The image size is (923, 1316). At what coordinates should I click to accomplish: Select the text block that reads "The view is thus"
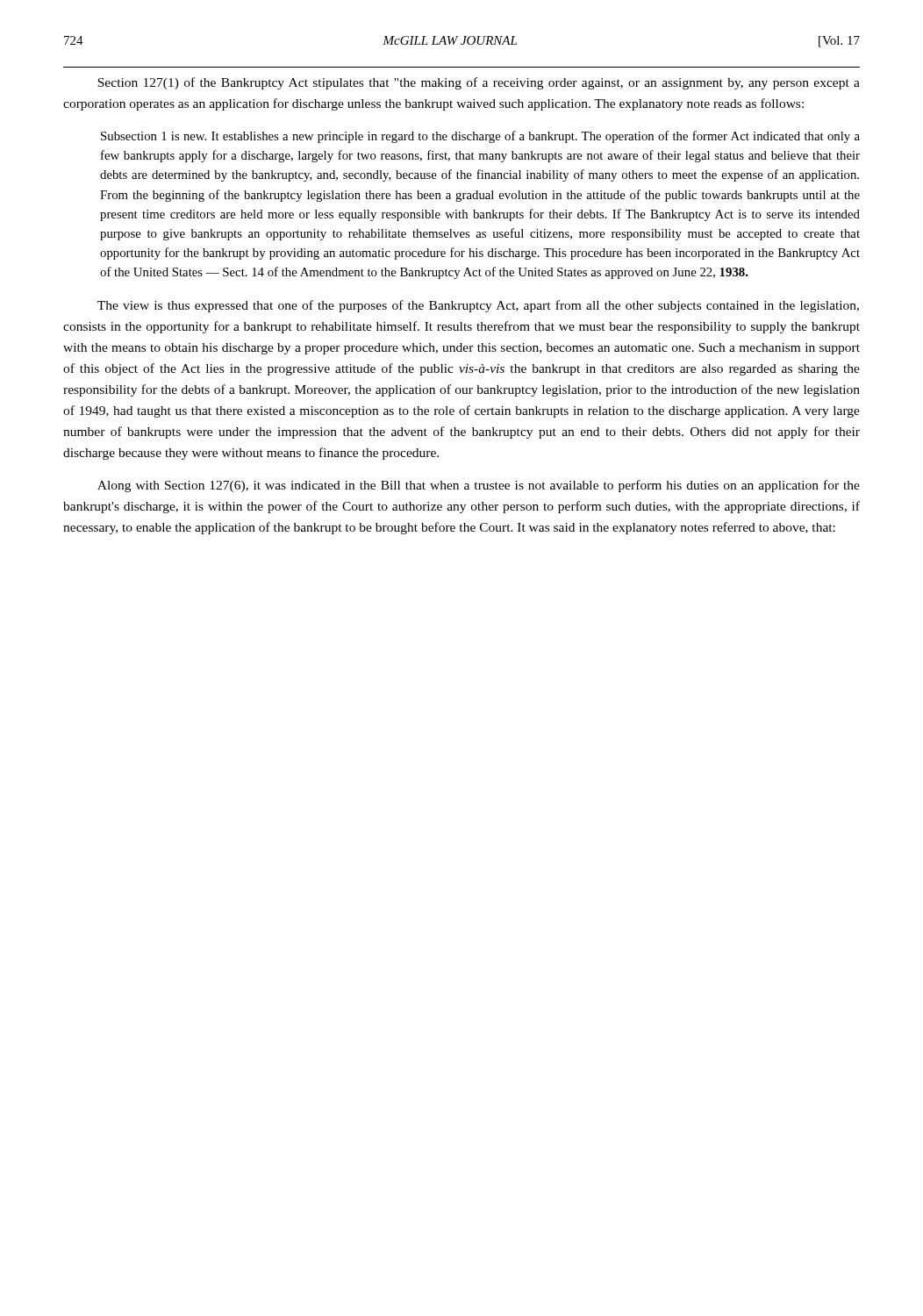(462, 379)
